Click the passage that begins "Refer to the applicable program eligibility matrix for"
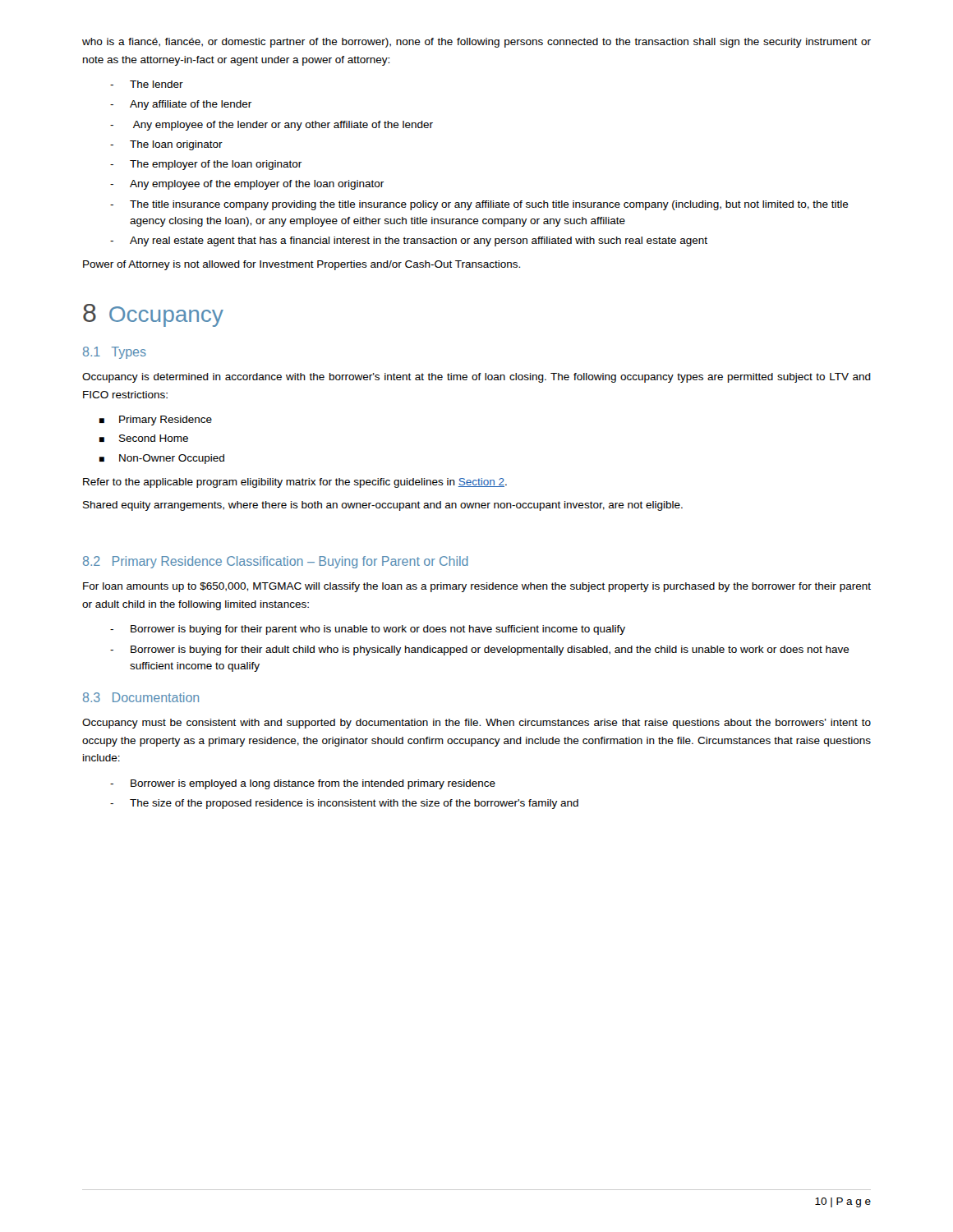The width and height of the screenshot is (953, 1232). (295, 482)
